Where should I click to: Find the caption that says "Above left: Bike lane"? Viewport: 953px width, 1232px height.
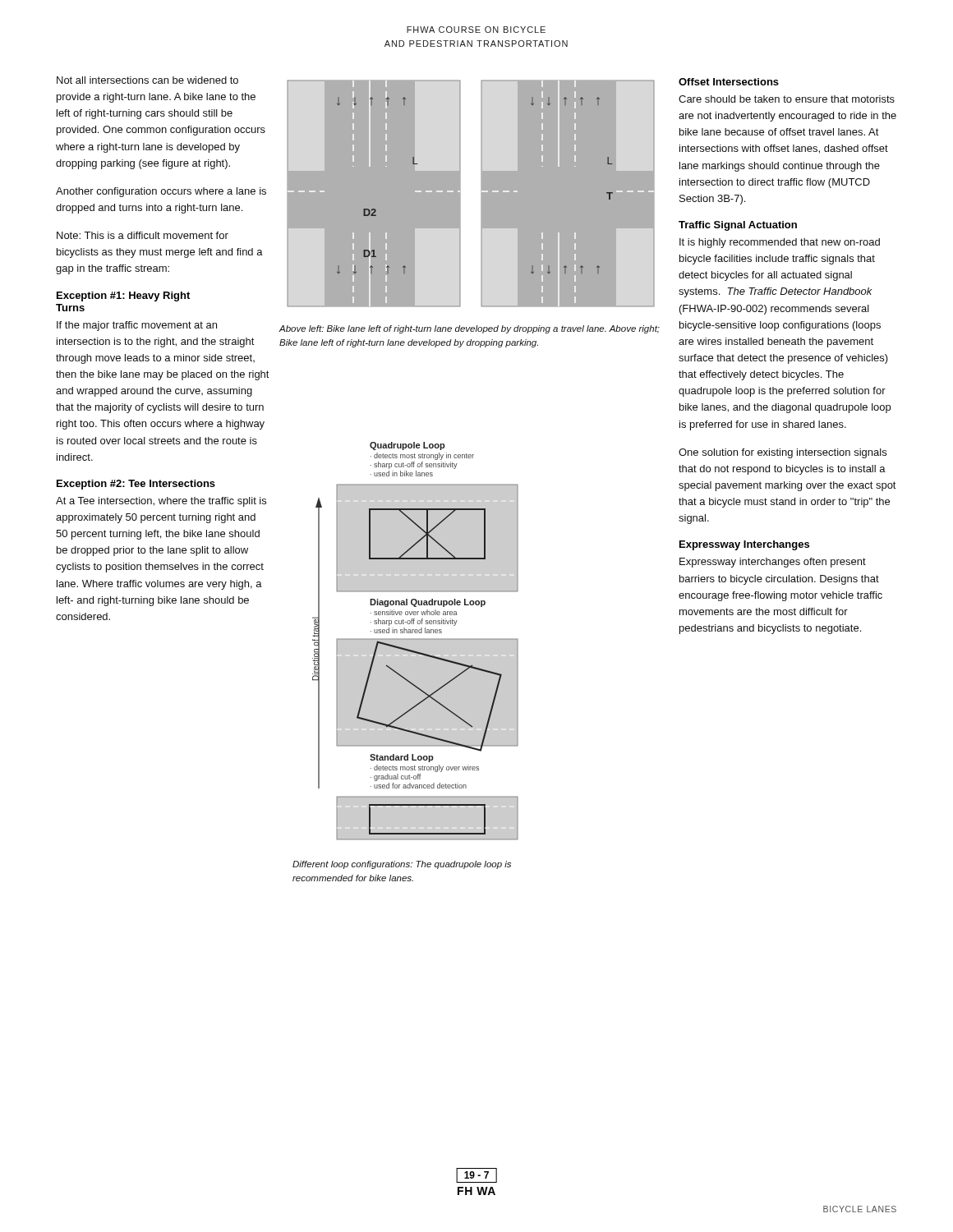471,336
